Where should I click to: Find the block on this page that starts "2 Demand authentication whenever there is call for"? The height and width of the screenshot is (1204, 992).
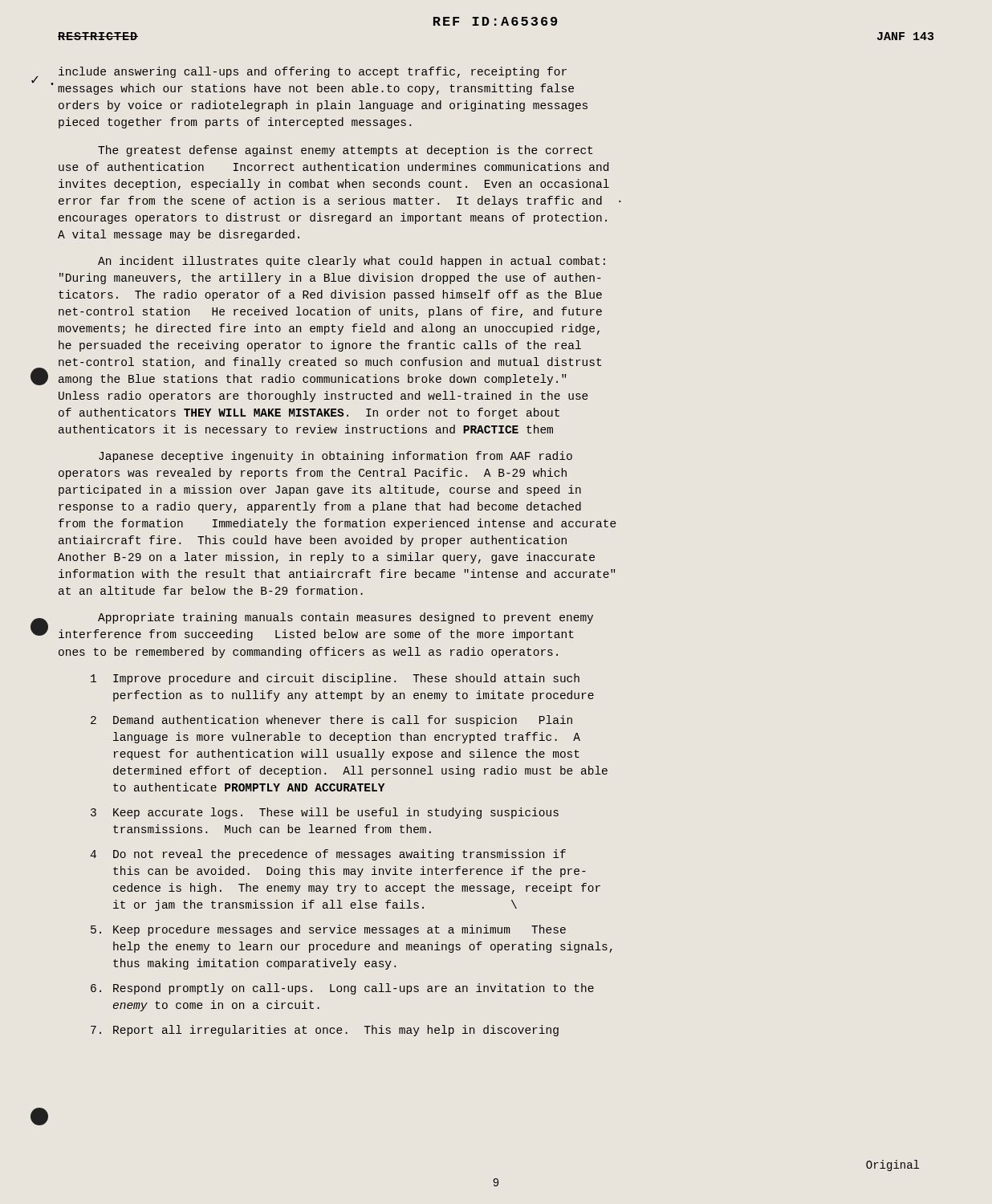pos(512,755)
